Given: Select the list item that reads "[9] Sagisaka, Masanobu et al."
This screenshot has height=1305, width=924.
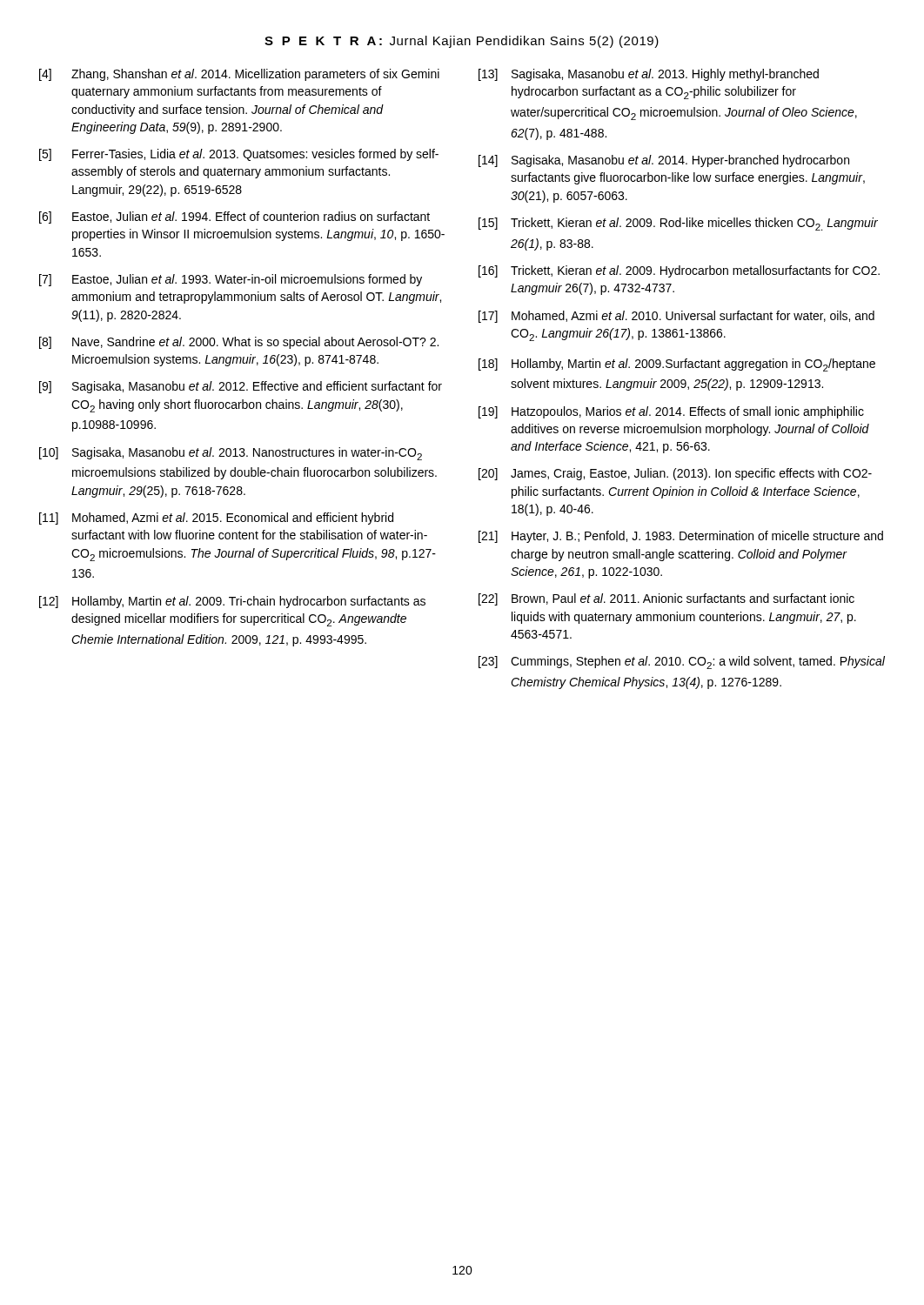Looking at the screenshot, I should [x=242, y=406].
